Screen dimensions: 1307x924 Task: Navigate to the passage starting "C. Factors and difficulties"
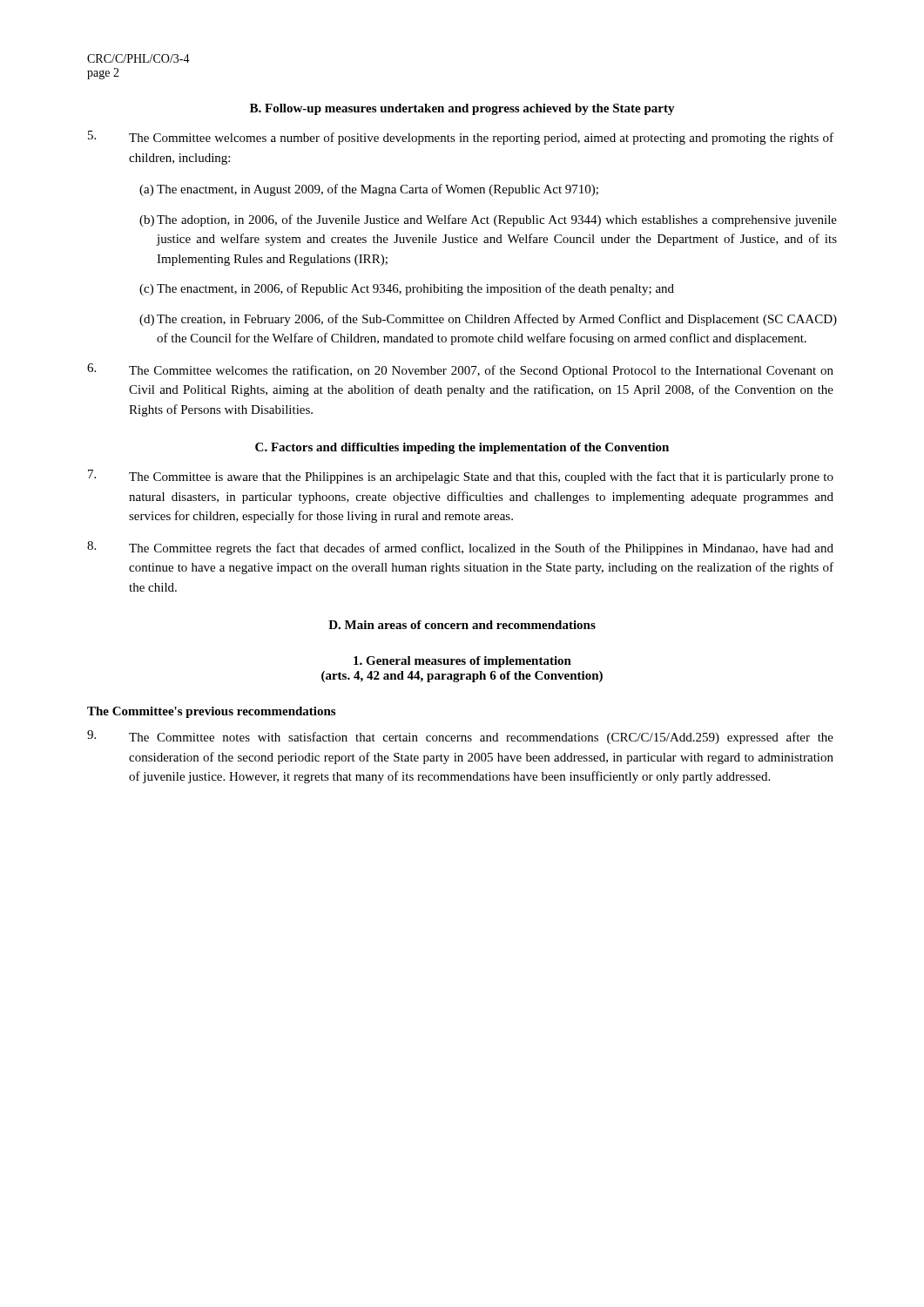[x=462, y=447]
